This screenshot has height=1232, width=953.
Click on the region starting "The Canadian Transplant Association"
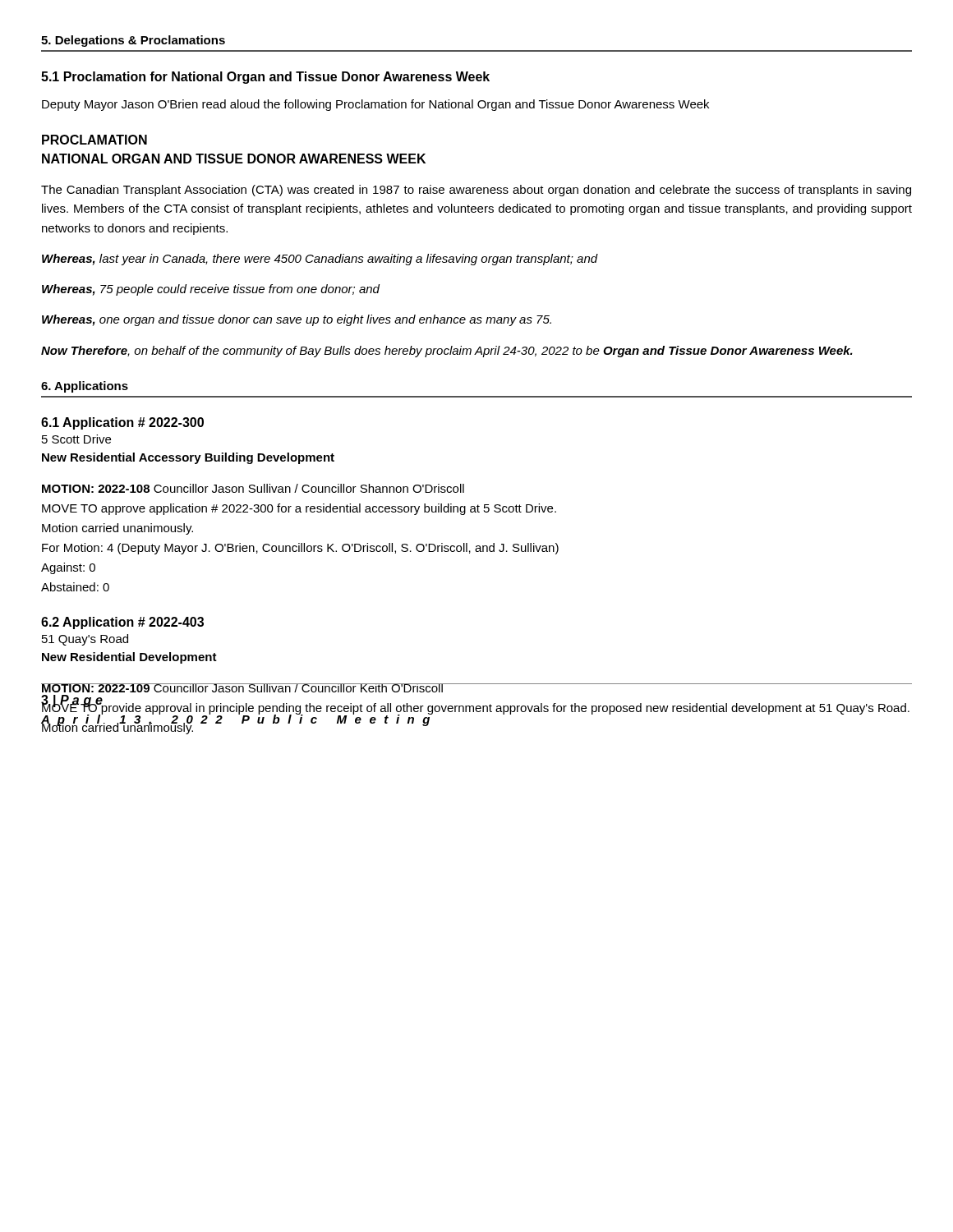[x=476, y=208]
